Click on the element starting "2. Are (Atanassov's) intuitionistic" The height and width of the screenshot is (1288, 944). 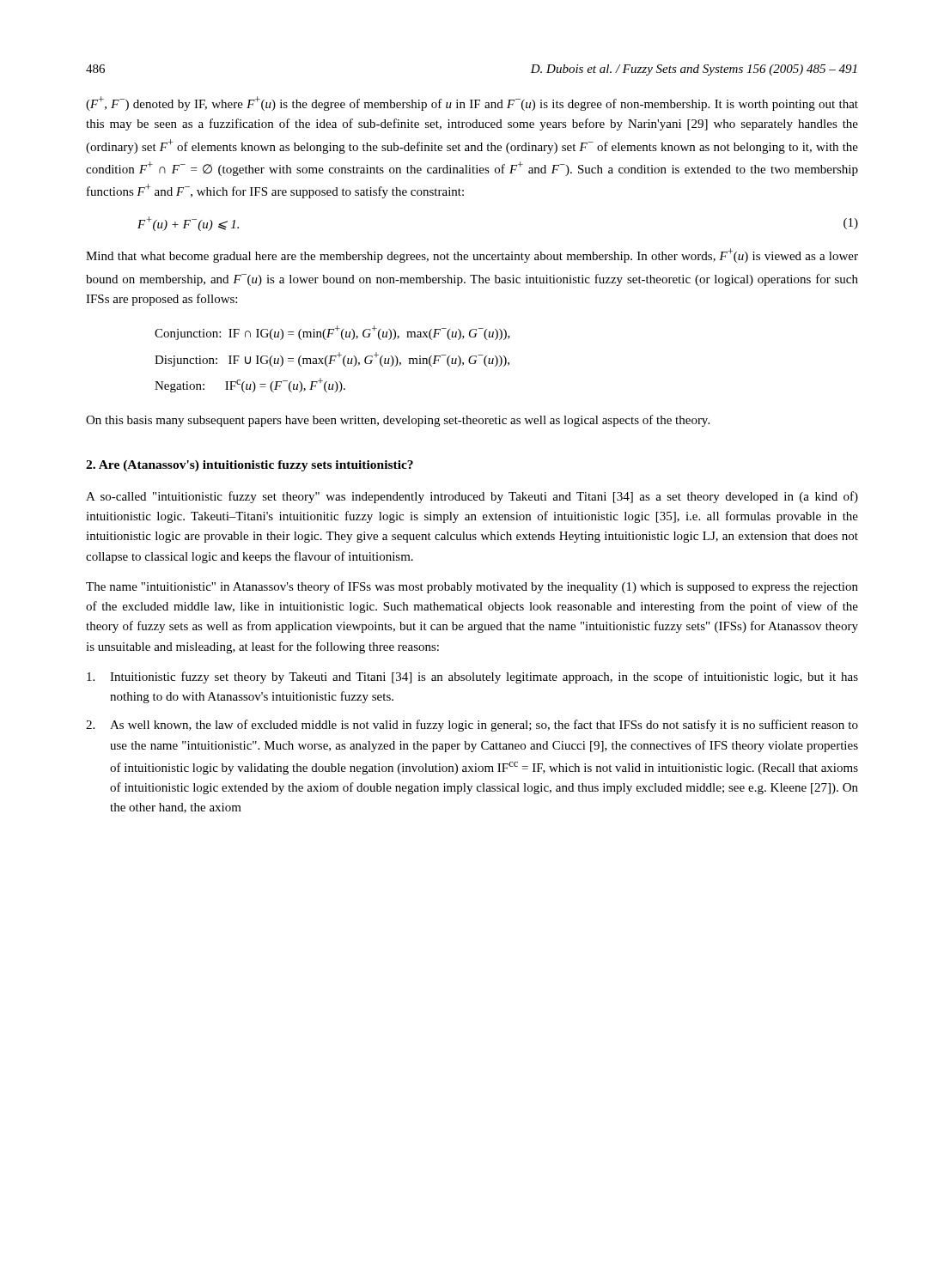tap(250, 466)
